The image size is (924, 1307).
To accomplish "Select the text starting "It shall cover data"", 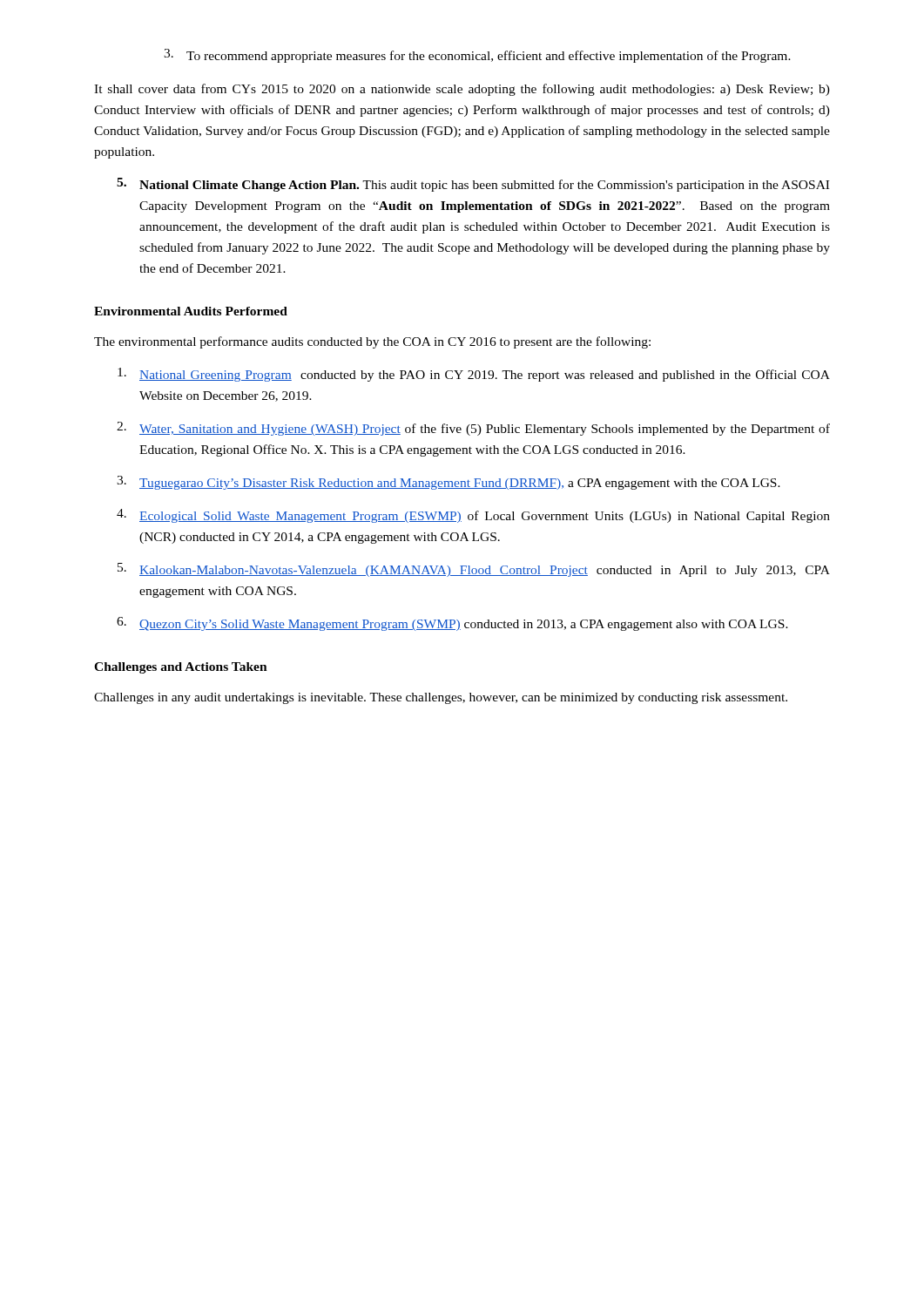I will pos(462,120).
